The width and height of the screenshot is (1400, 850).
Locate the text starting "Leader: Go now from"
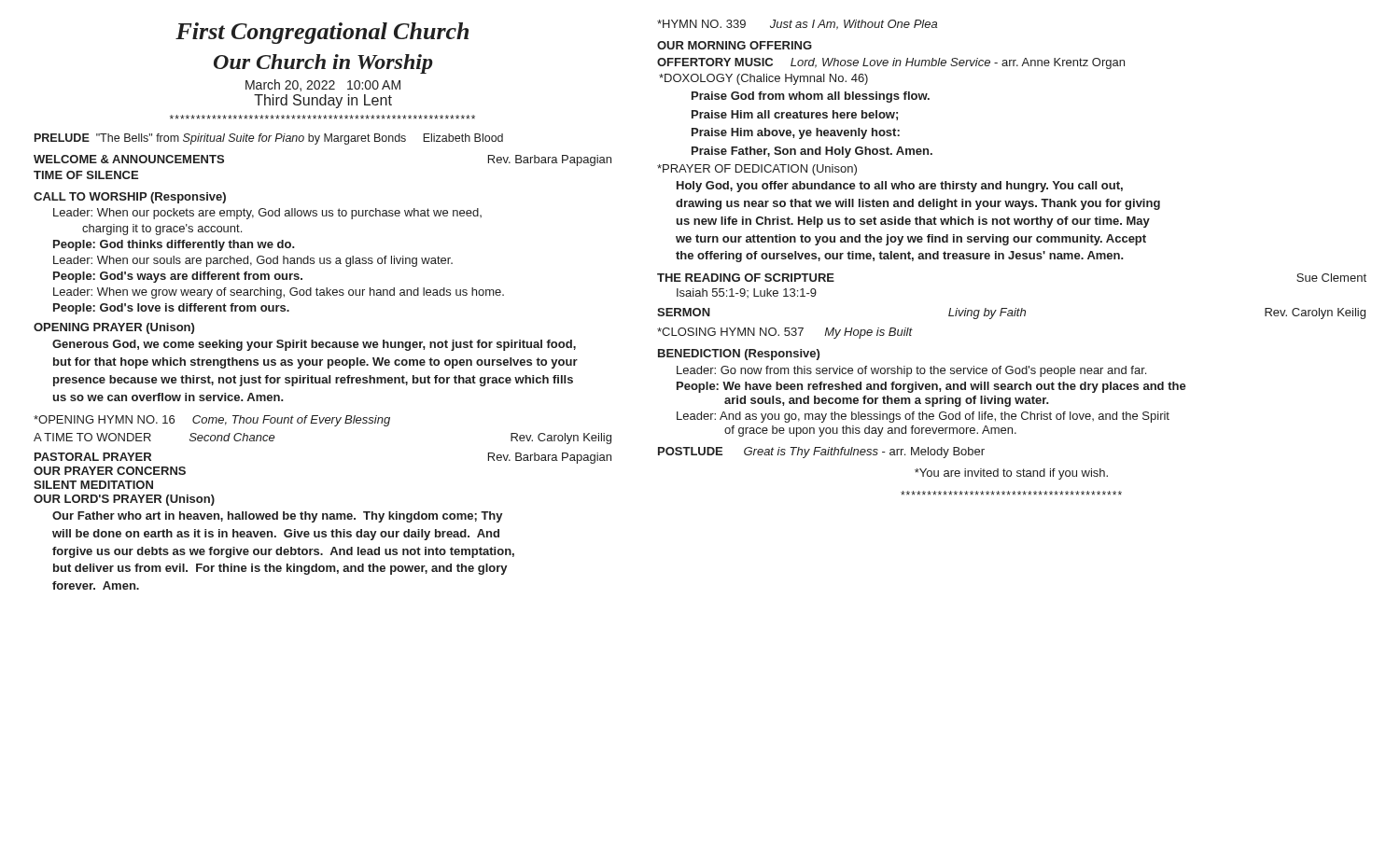pyautogui.click(x=912, y=370)
